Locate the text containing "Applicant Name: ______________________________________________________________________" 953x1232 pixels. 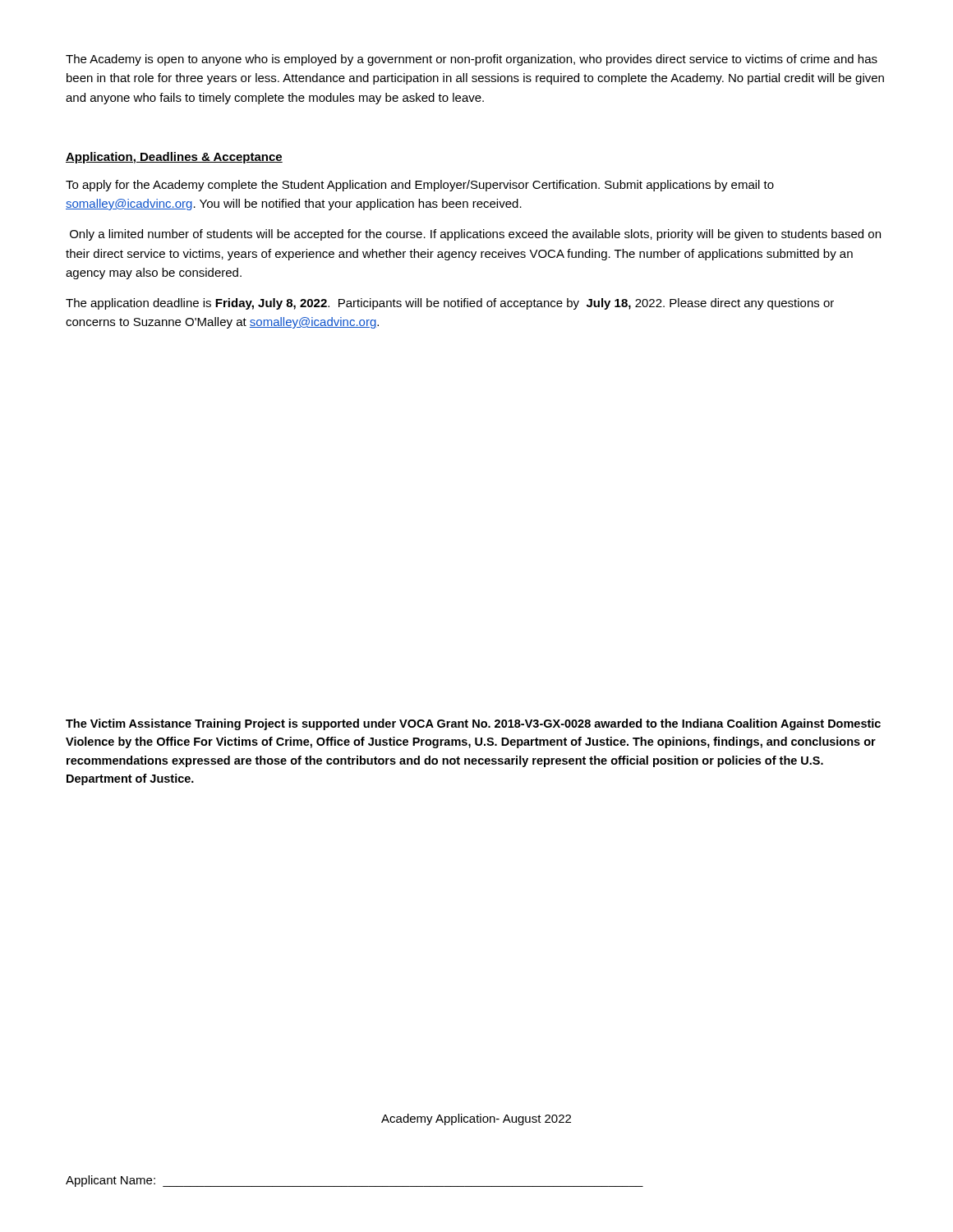pyautogui.click(x=354, y=1180)
